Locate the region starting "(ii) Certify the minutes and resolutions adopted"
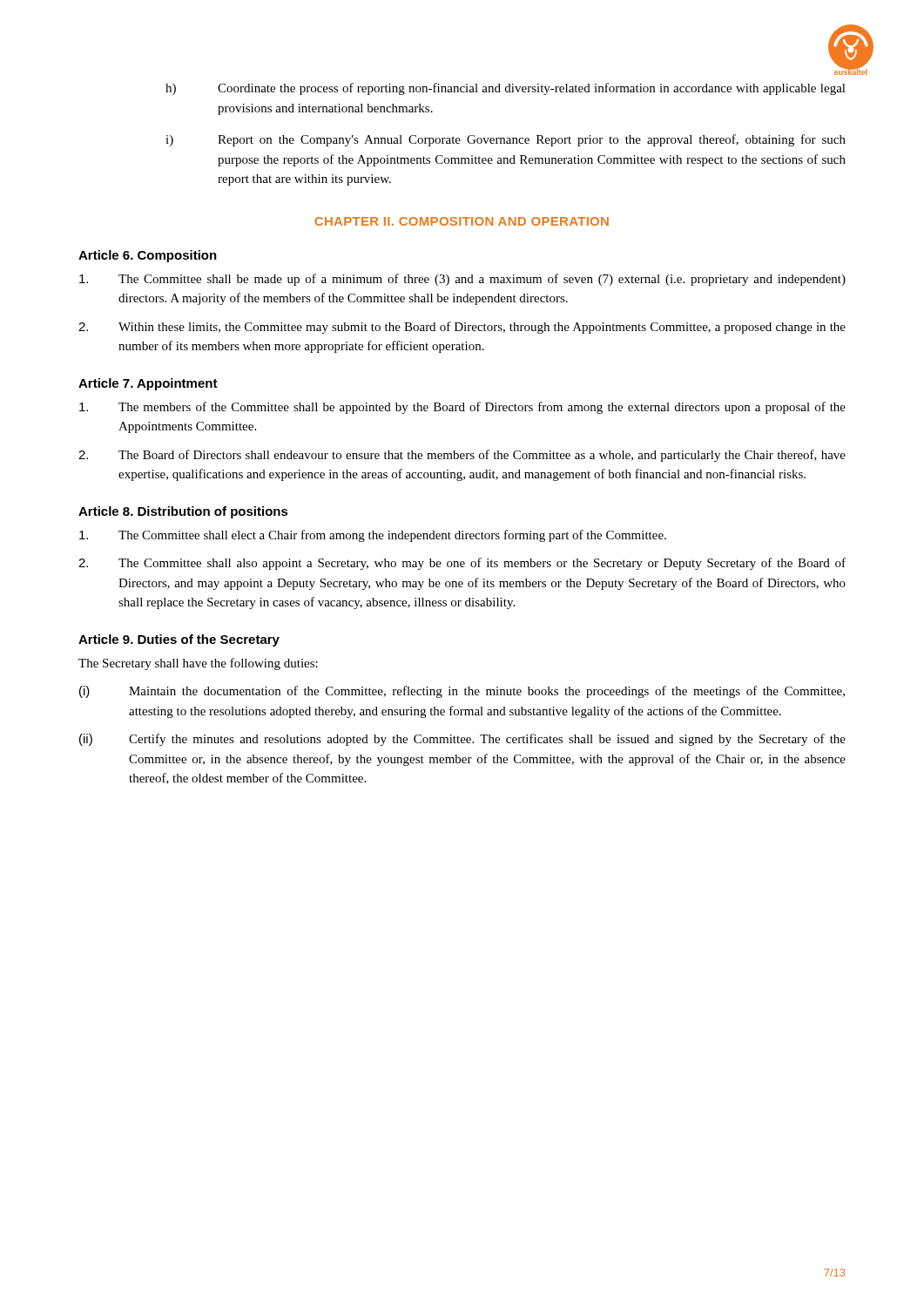This screenshot has width=924, height=1307. tap(462, 759)
